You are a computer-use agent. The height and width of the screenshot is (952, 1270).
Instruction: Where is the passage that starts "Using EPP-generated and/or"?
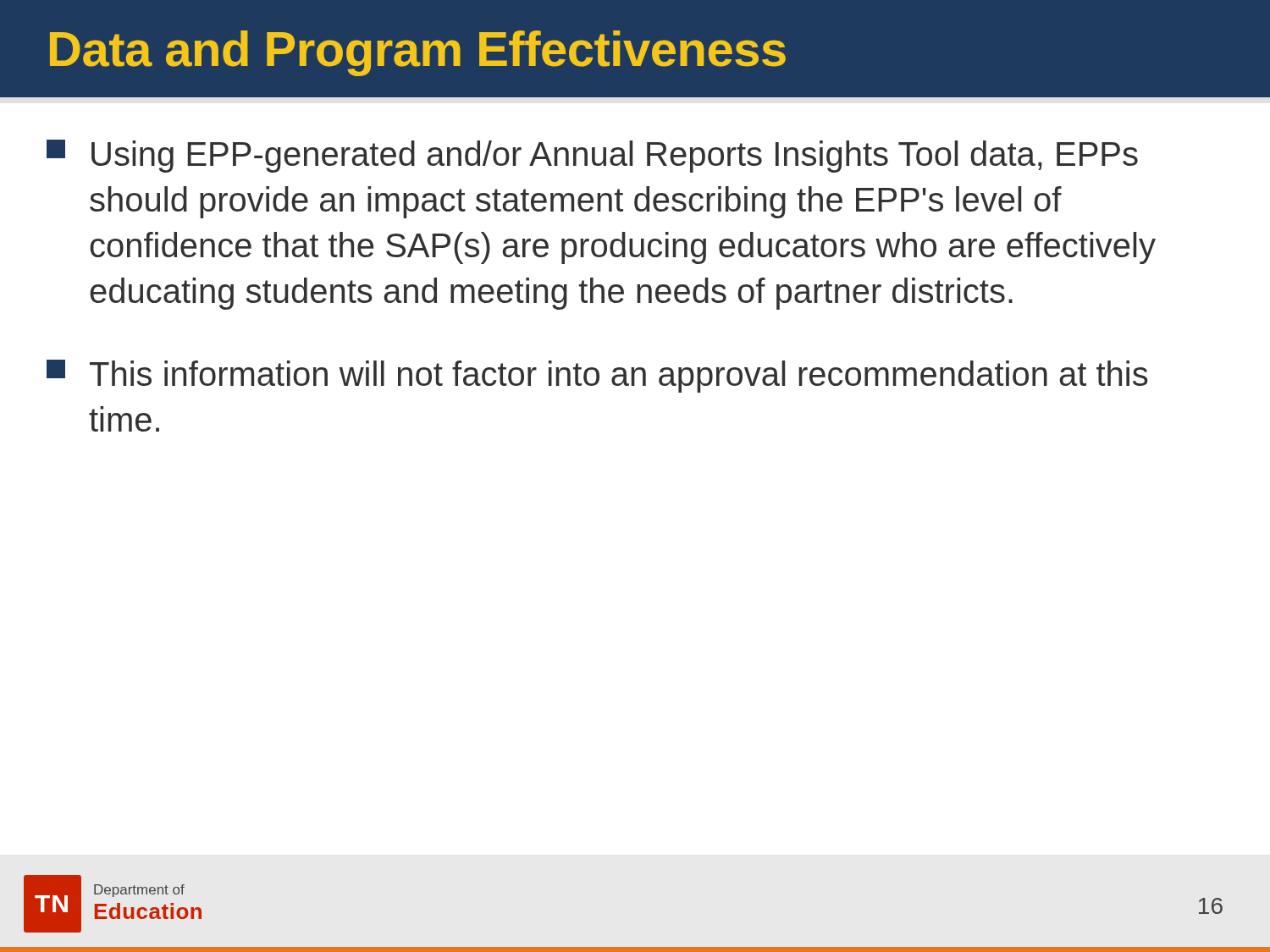pos(635,223)
